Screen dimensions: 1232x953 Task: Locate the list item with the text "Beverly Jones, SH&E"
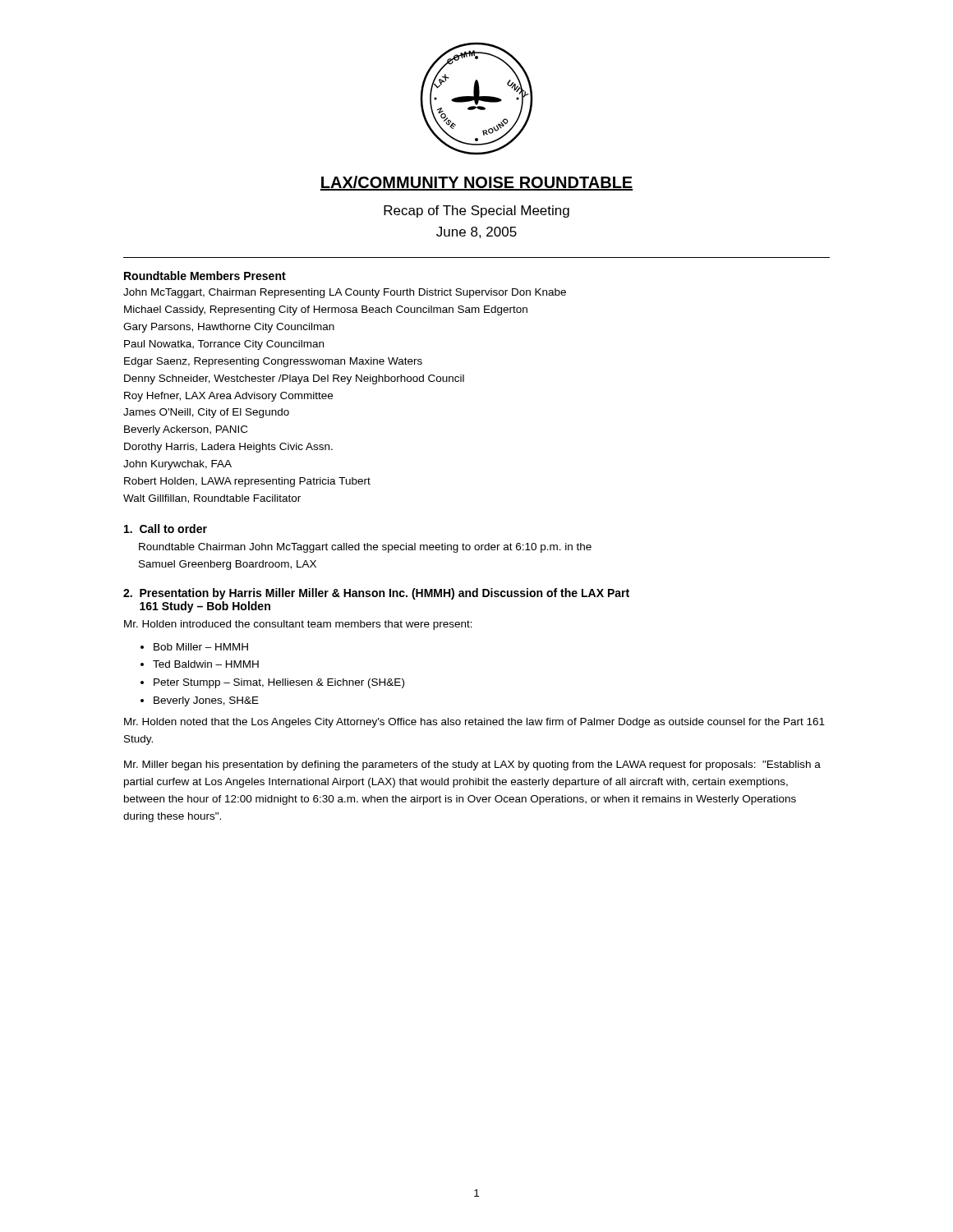(206, 701)
